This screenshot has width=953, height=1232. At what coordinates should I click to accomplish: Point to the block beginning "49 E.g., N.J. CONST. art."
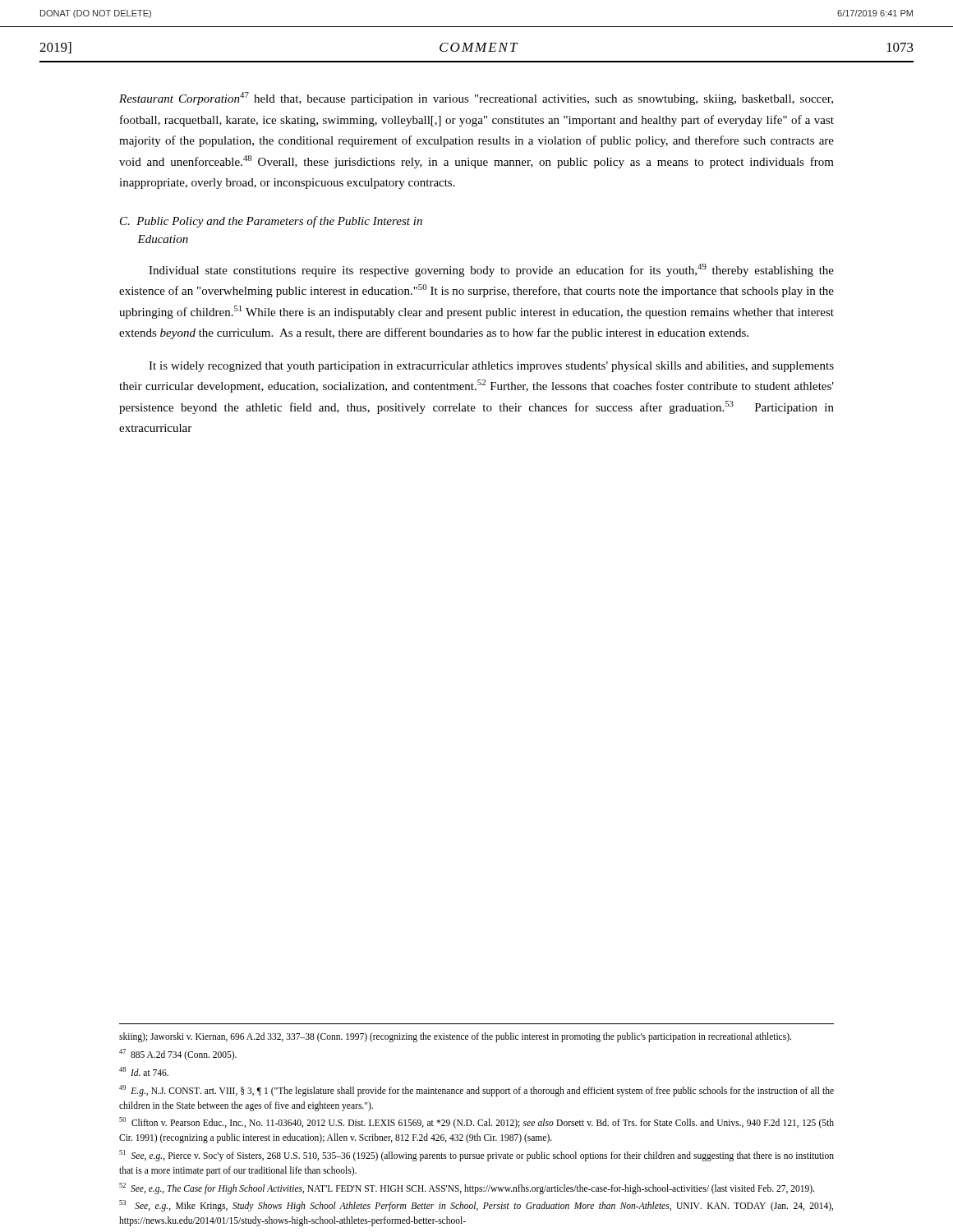[x=476, y=1097]
